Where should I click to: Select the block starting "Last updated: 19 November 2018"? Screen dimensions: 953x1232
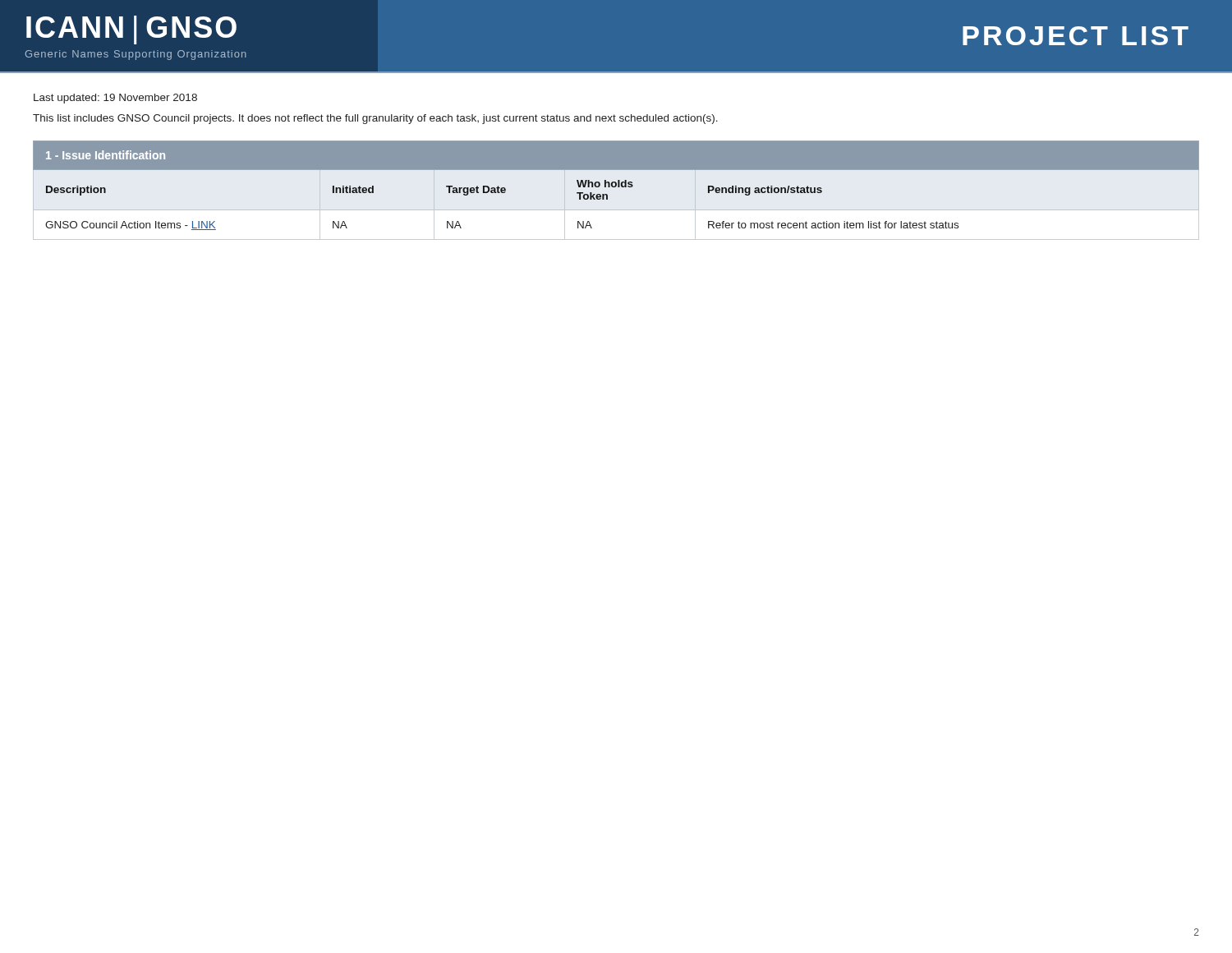[x=115, y=97]
